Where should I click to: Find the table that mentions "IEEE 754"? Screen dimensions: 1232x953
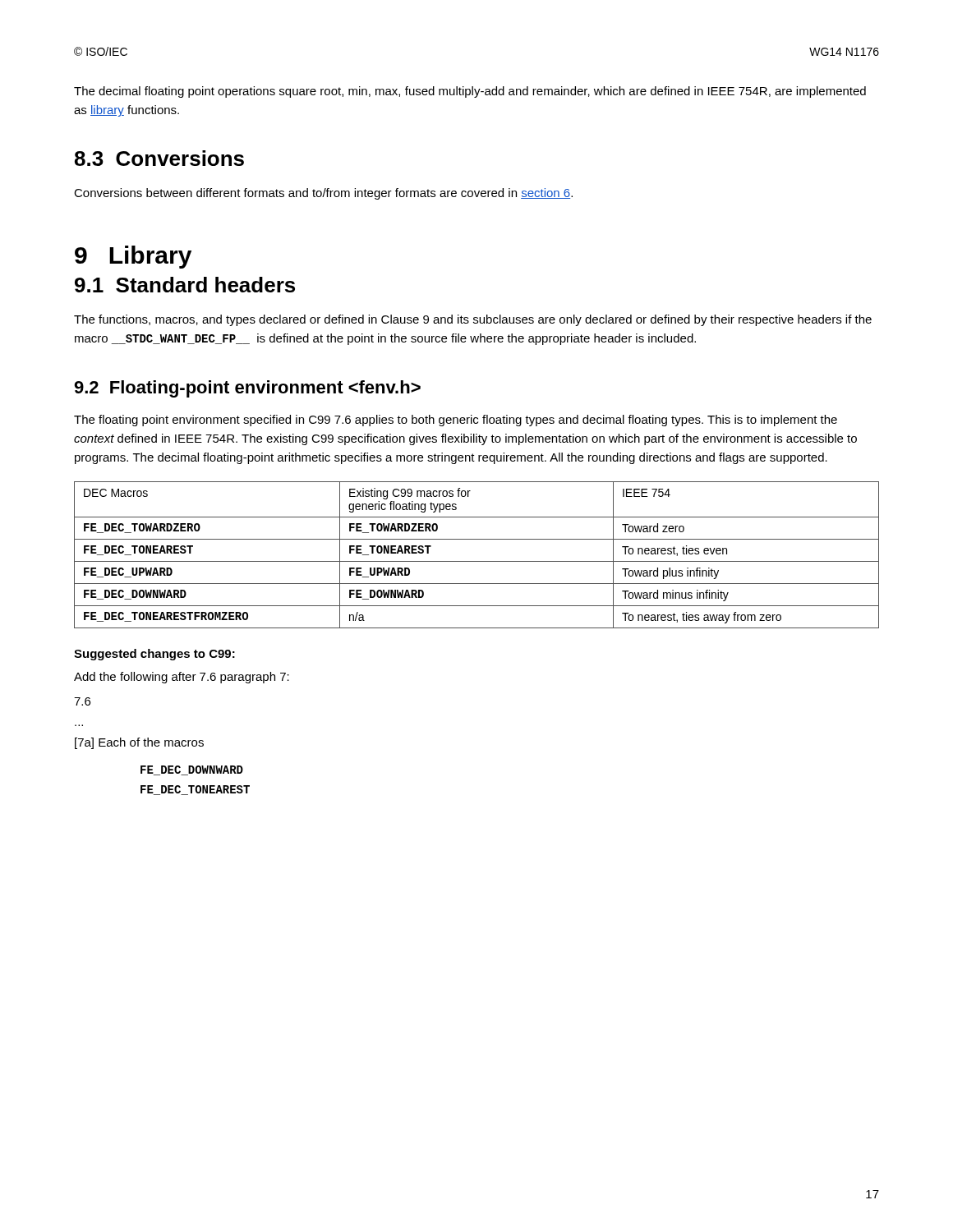click(476, 555)
